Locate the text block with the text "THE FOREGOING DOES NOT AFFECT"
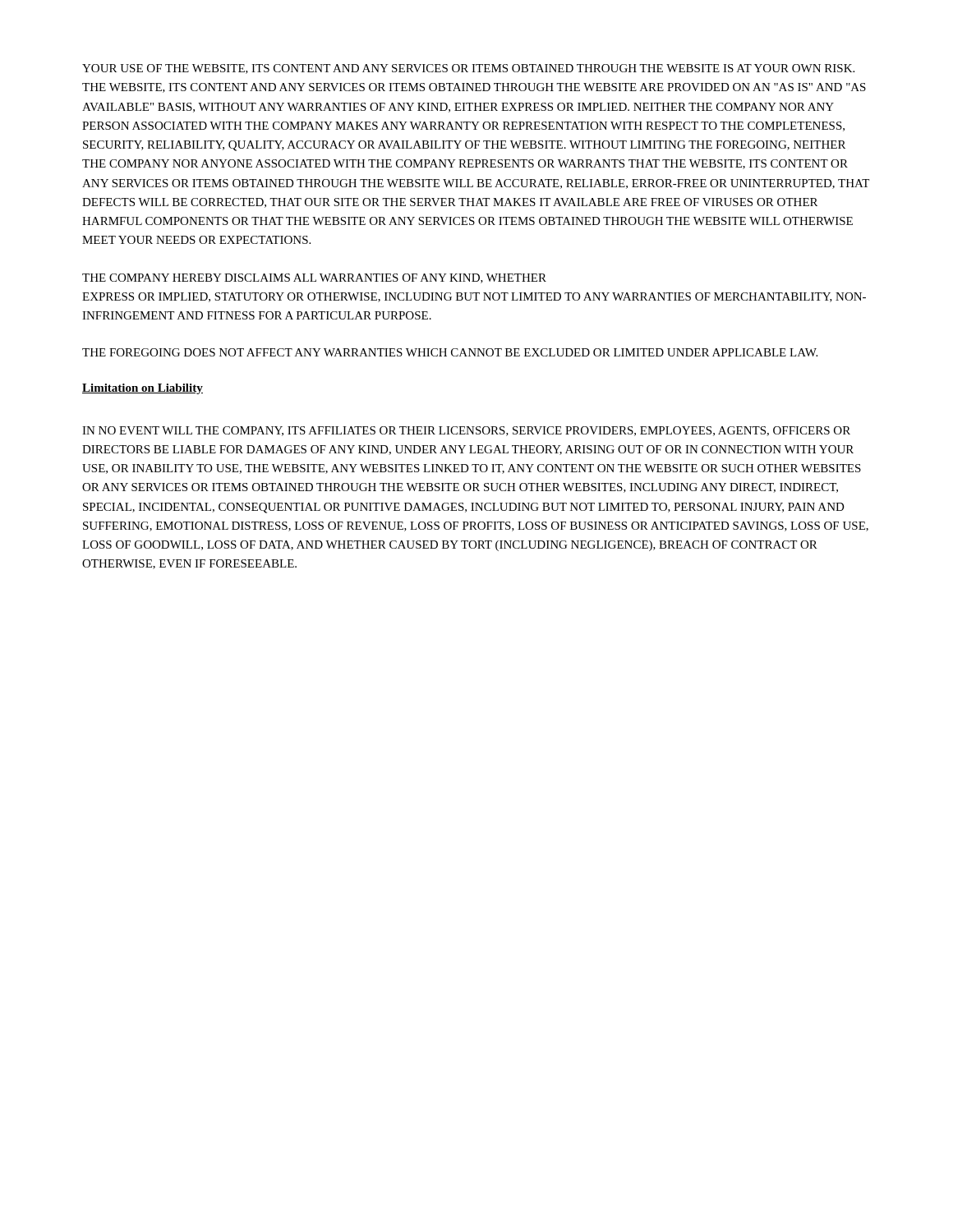The height and width of the screenshot is (1232, 953). click(x=450, y=353)
